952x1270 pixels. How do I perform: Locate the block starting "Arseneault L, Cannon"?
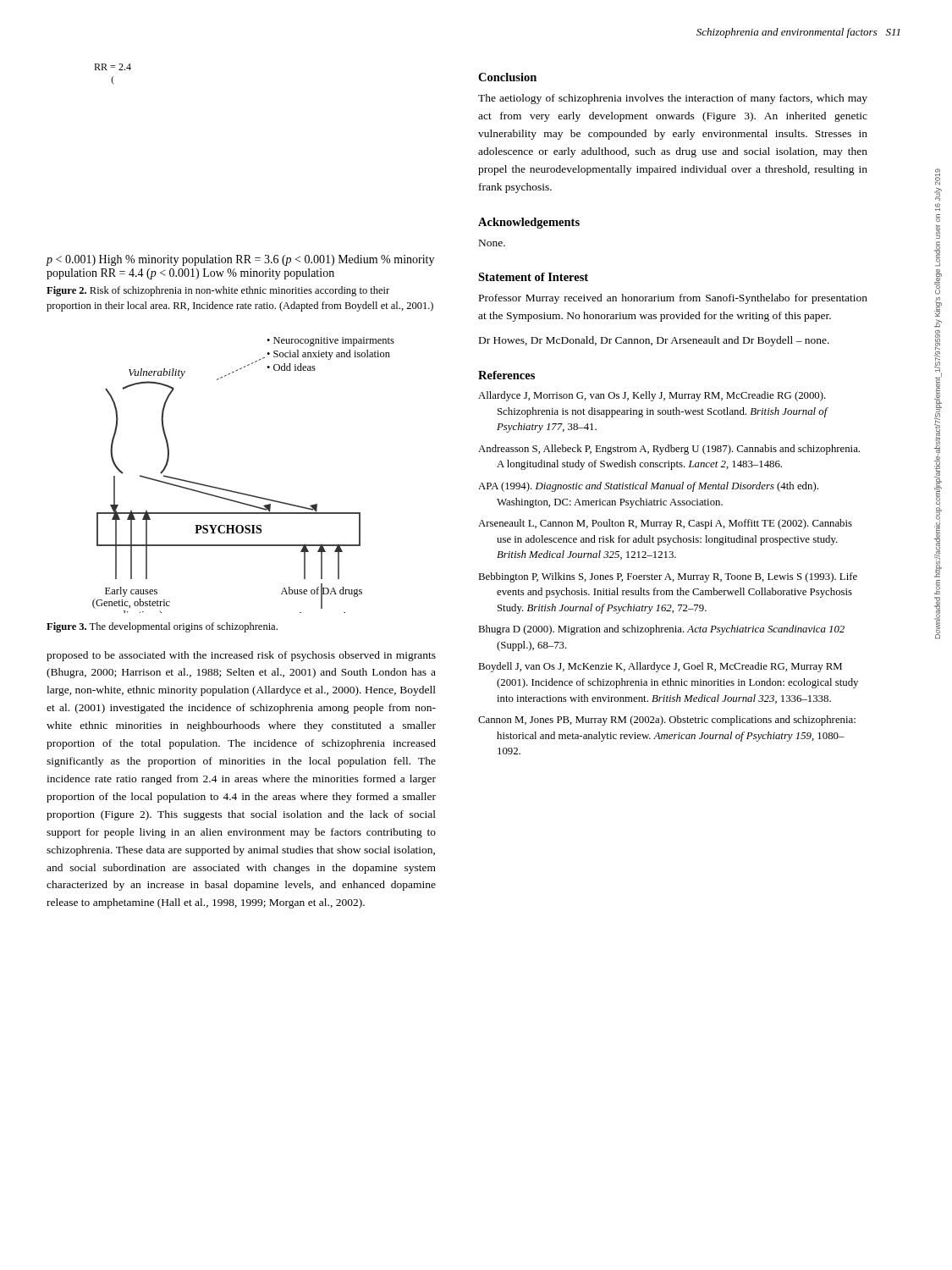[665, 539]
